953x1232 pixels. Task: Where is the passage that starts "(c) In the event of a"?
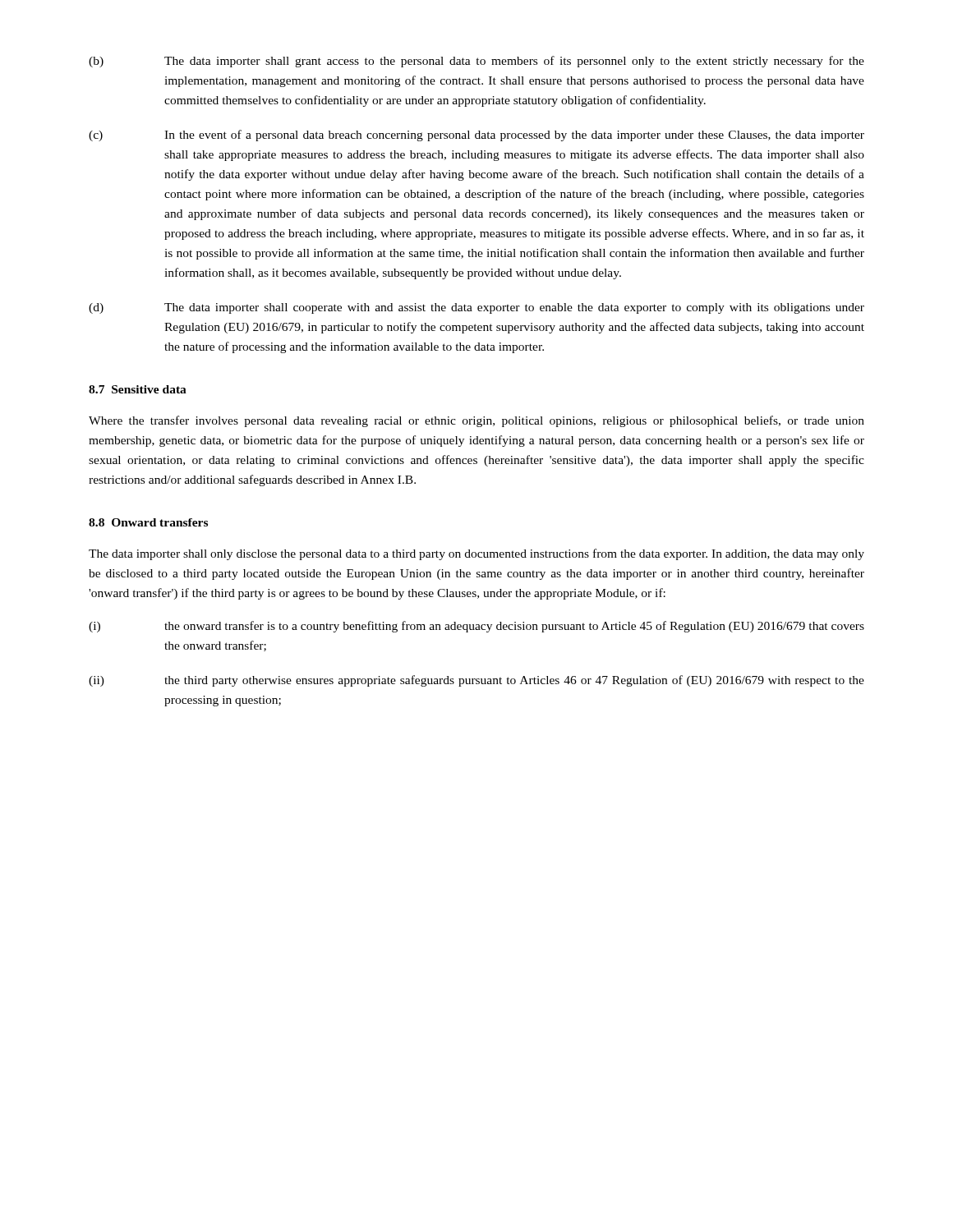click(x=476, y=204)
